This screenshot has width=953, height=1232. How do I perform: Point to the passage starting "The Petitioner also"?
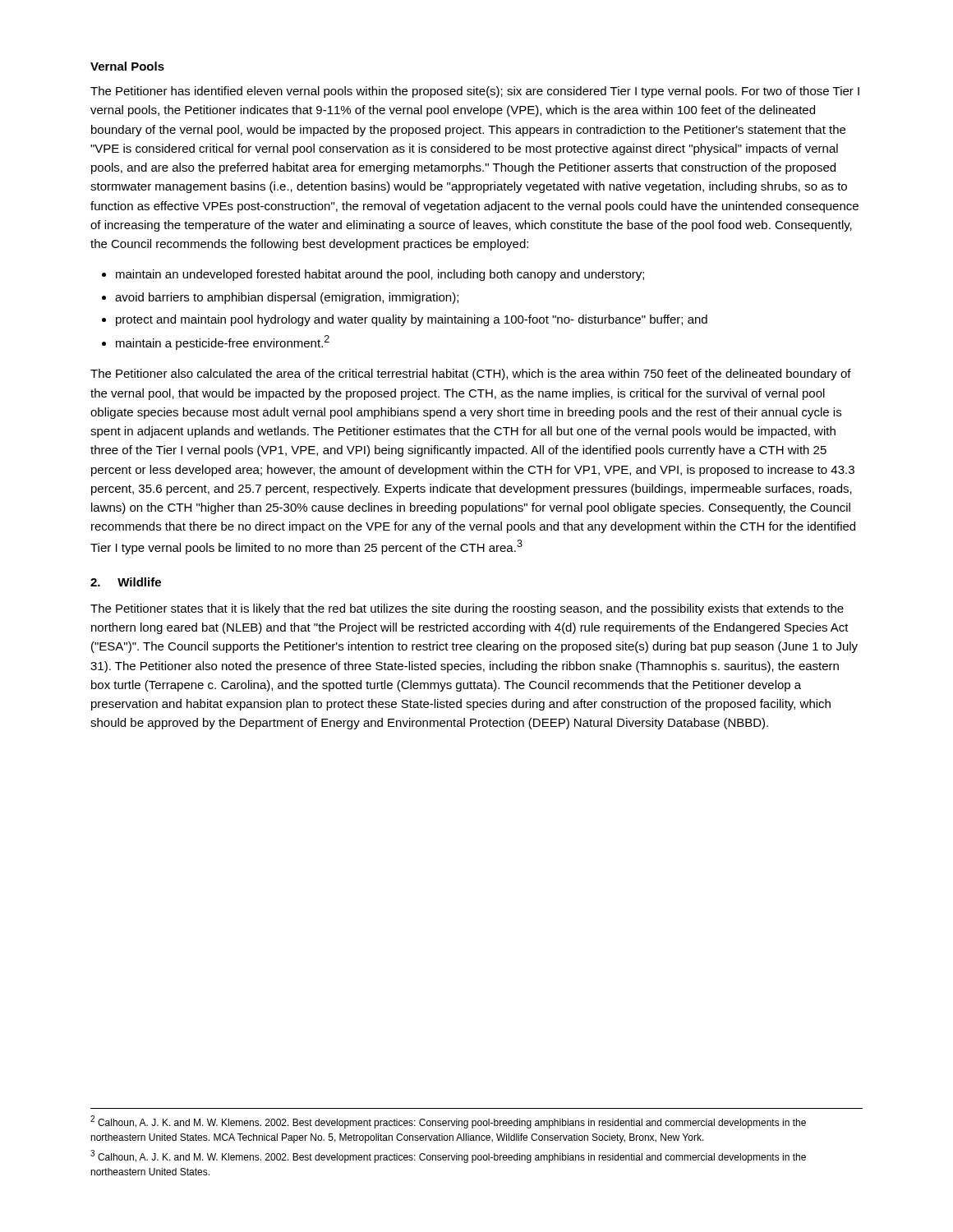tap(473, 460)
